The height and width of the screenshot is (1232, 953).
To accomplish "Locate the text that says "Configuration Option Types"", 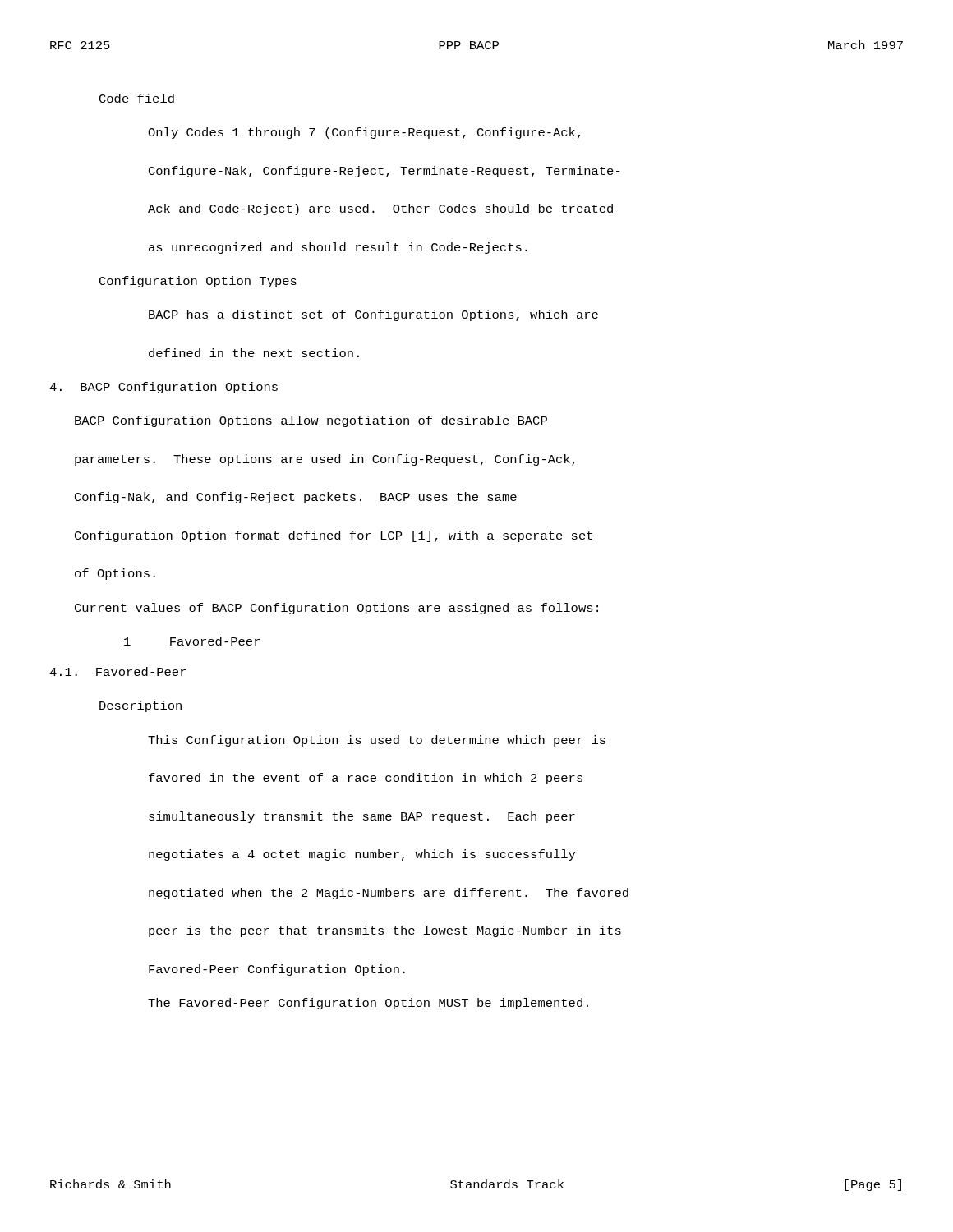I will tap(198, 282).
